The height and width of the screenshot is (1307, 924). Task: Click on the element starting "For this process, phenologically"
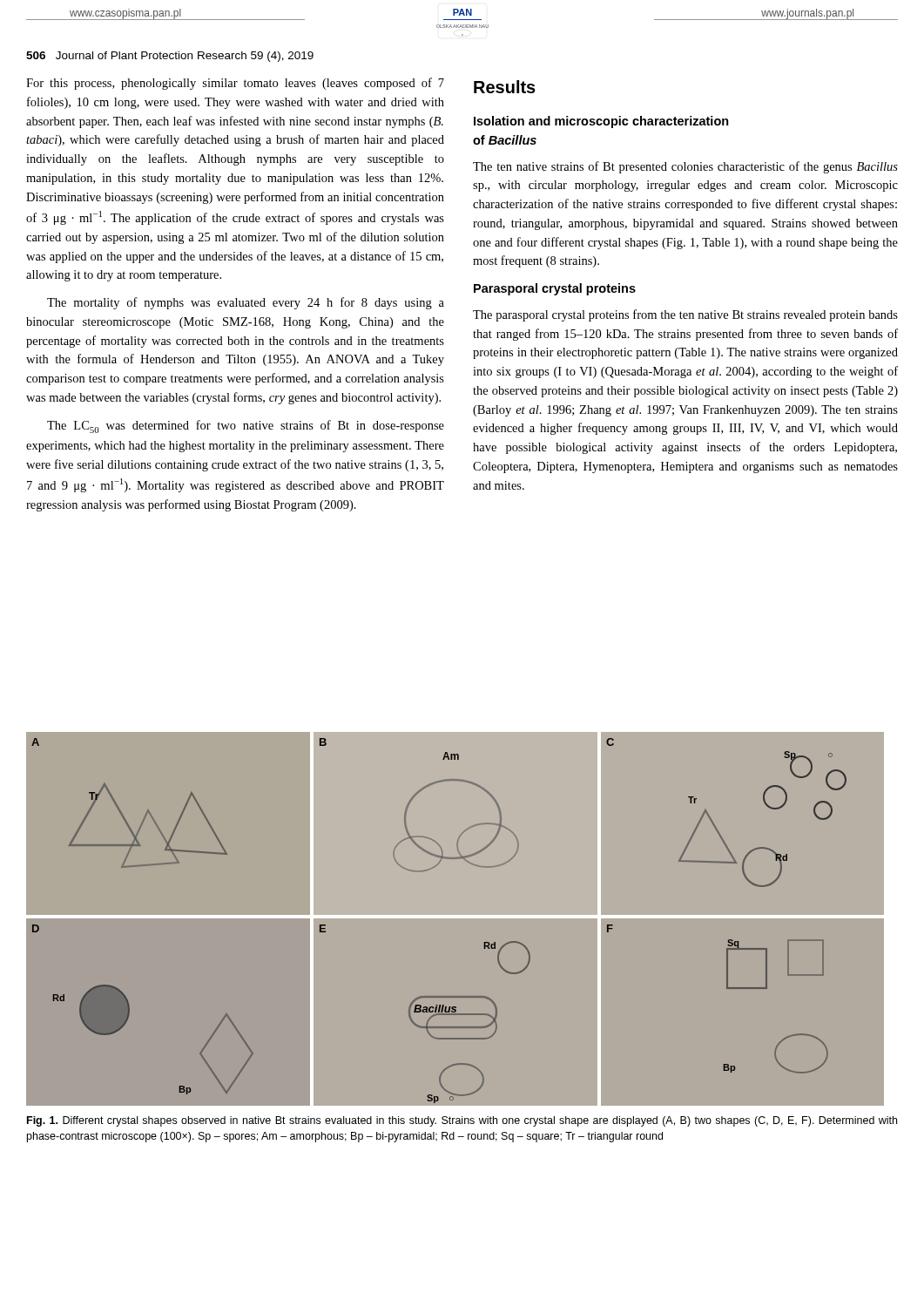coord(235,180)
